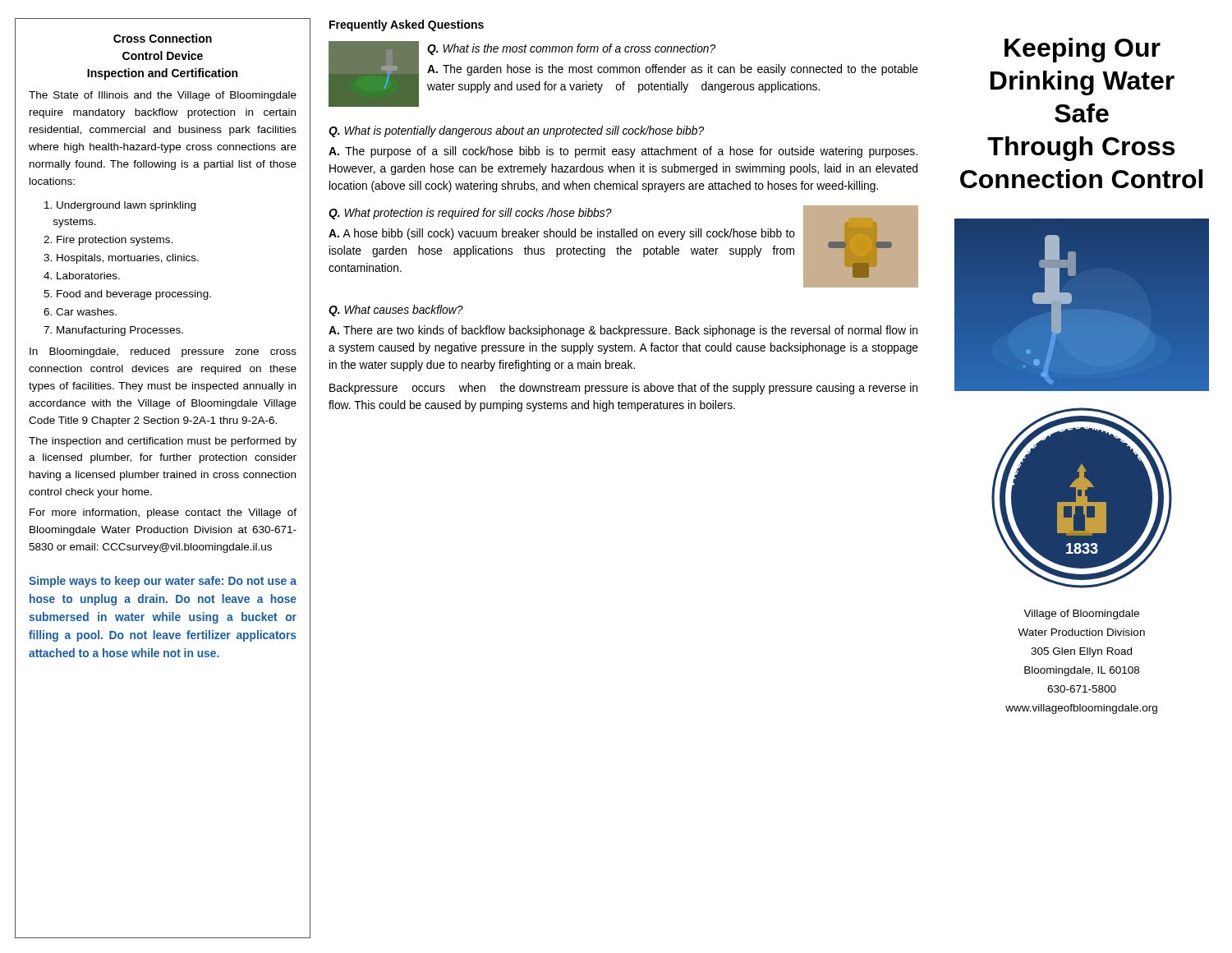Click on the text block that says "In Bloomingdale, reduced pressure zone cross connection"
This screenshot has width=1232, height=953.
click(x=163, y=386)
